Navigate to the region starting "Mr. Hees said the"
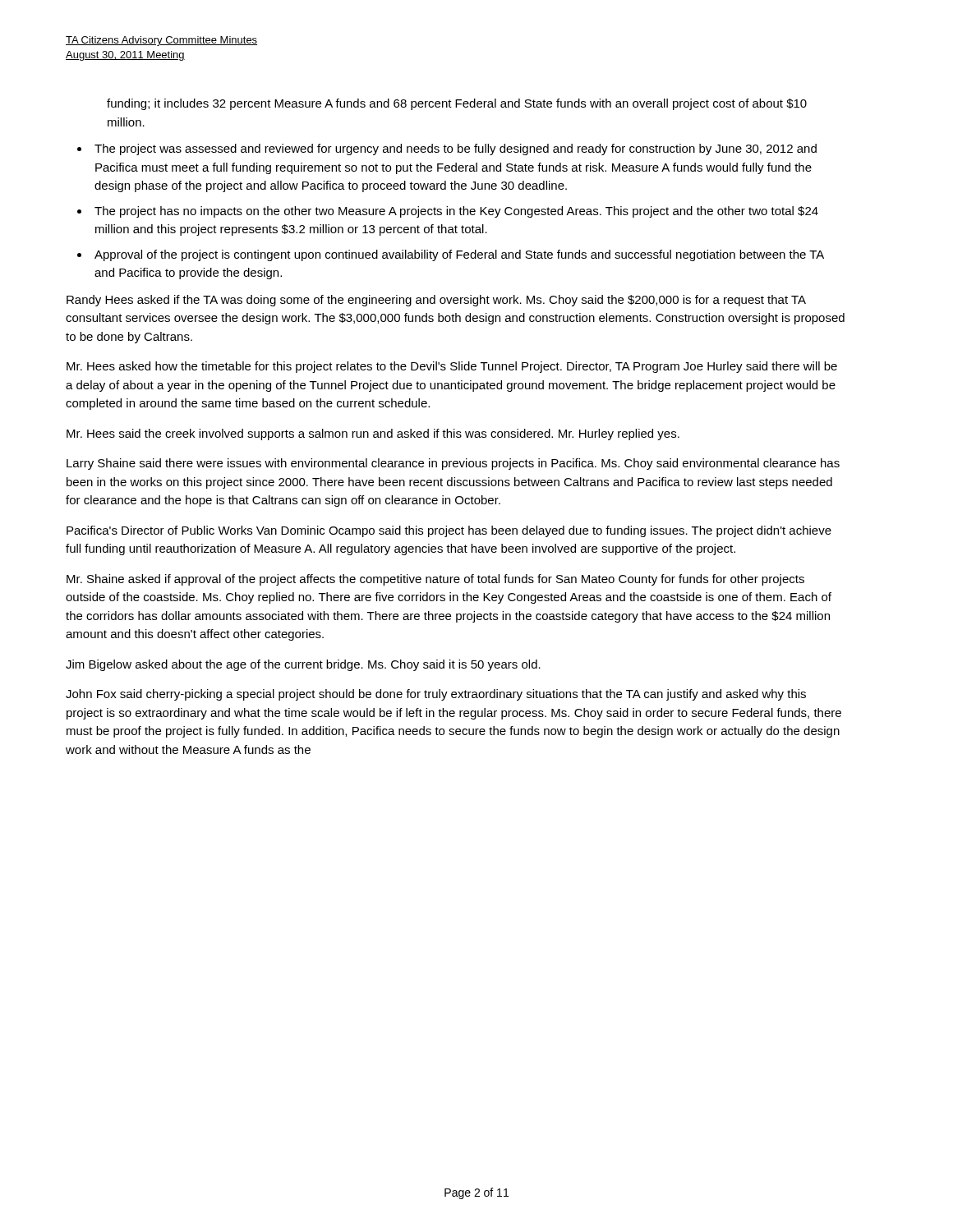 (373, 433)
